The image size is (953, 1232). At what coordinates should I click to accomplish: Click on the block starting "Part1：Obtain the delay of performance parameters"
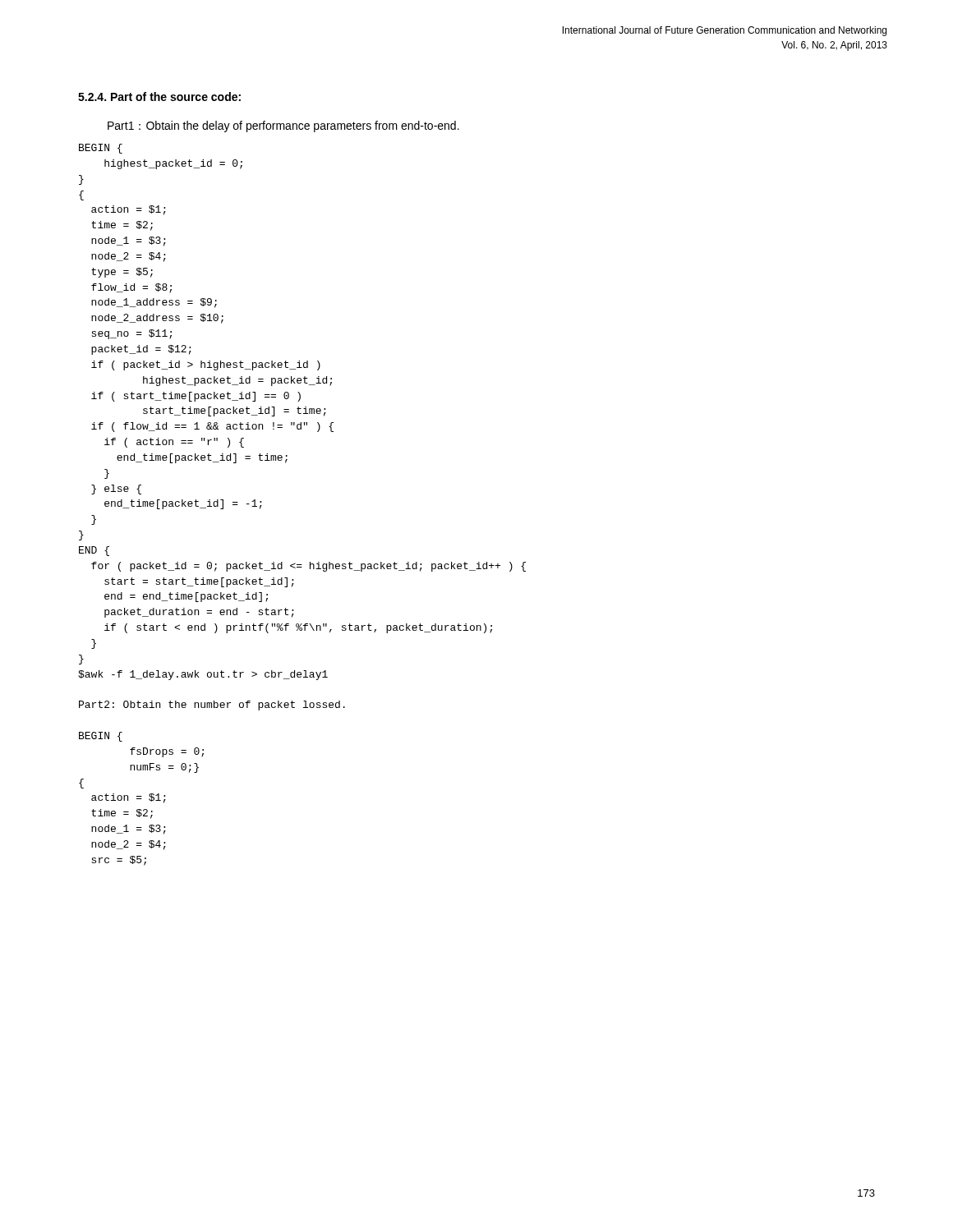click(283, 126)
